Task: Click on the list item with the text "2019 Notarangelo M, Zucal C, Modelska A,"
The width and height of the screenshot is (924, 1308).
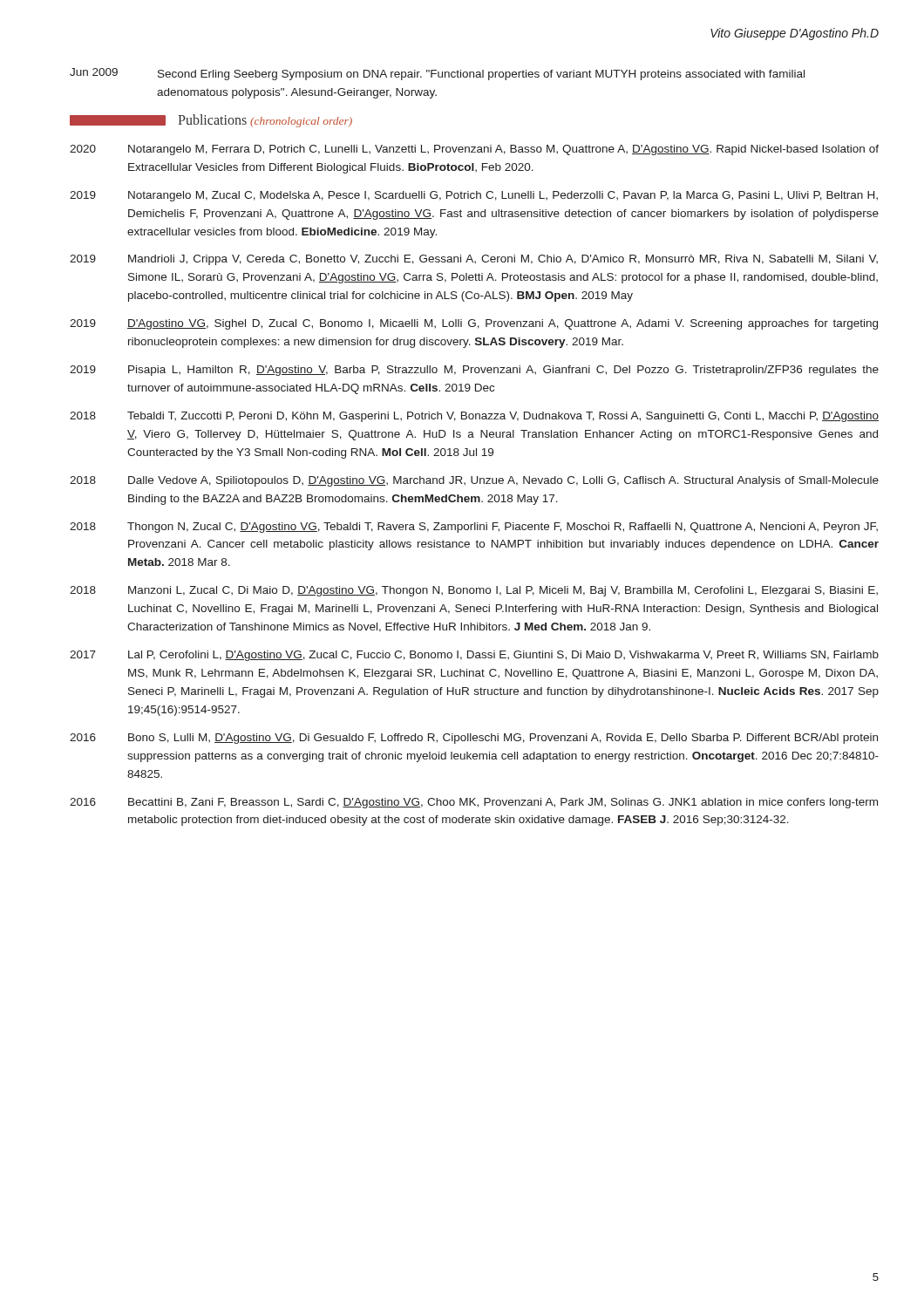Action: [474, 214]
